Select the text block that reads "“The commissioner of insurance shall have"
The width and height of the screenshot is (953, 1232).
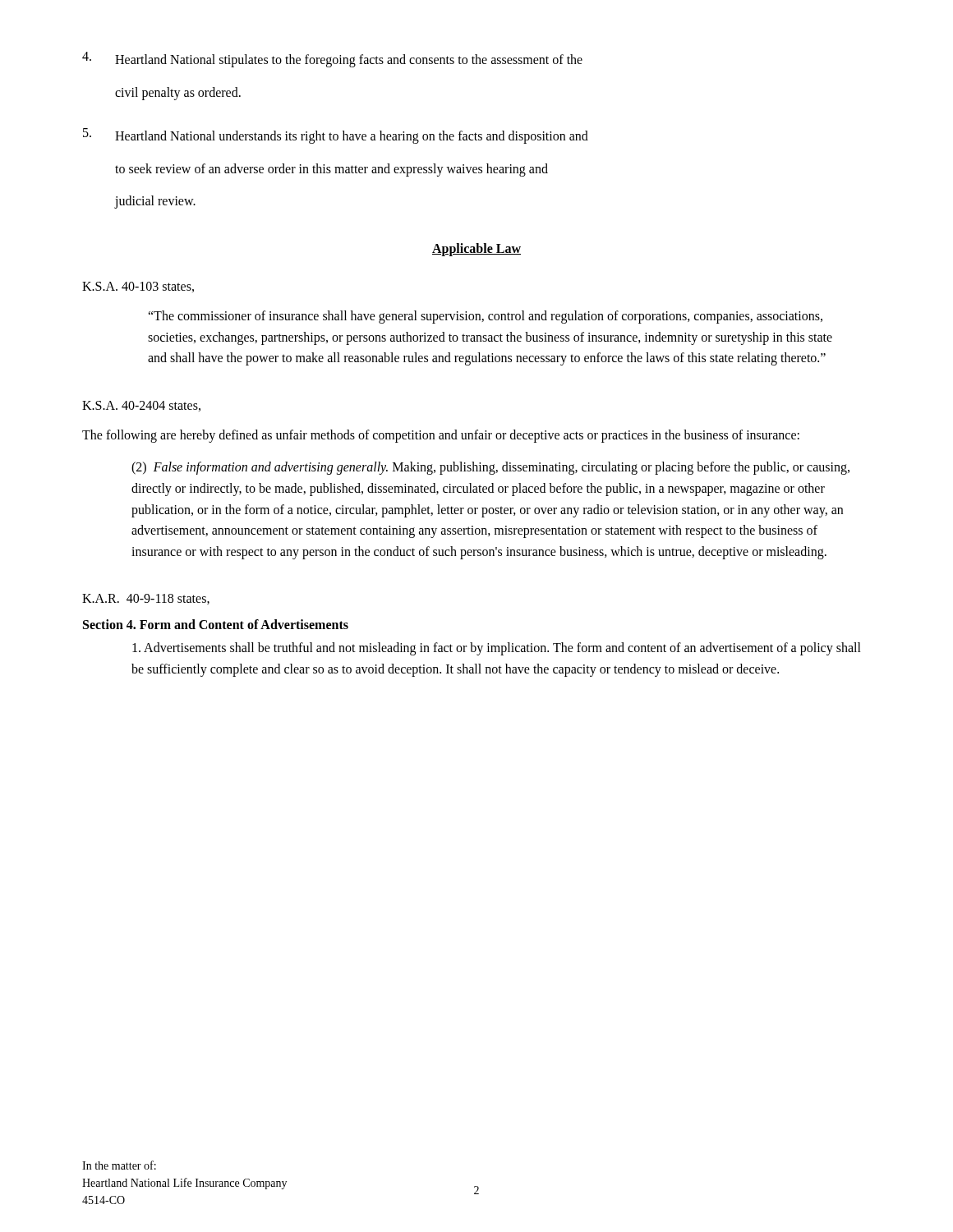(x=490, y=337)
